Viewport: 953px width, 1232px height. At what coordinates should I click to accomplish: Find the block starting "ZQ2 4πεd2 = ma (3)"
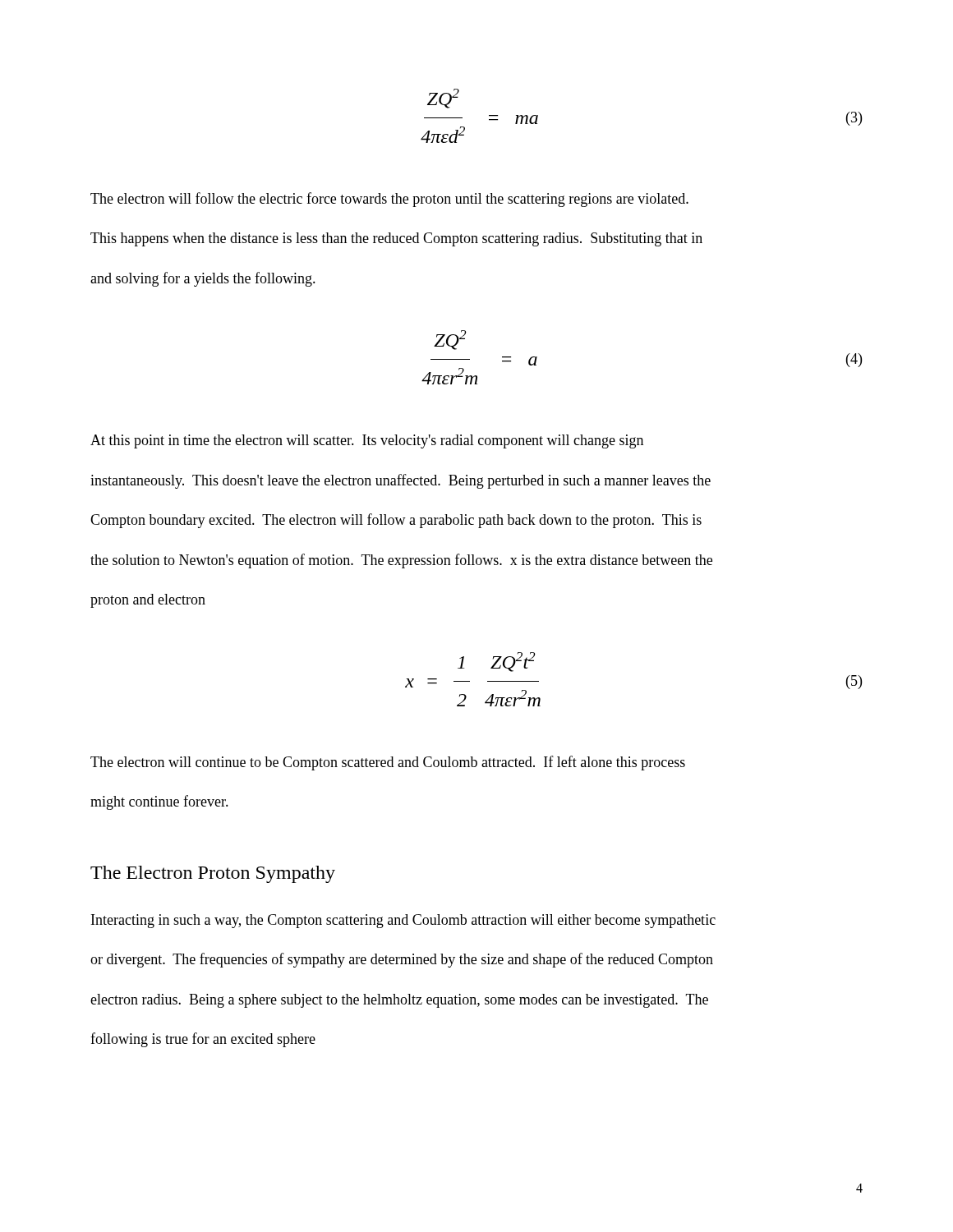[443, 99]
